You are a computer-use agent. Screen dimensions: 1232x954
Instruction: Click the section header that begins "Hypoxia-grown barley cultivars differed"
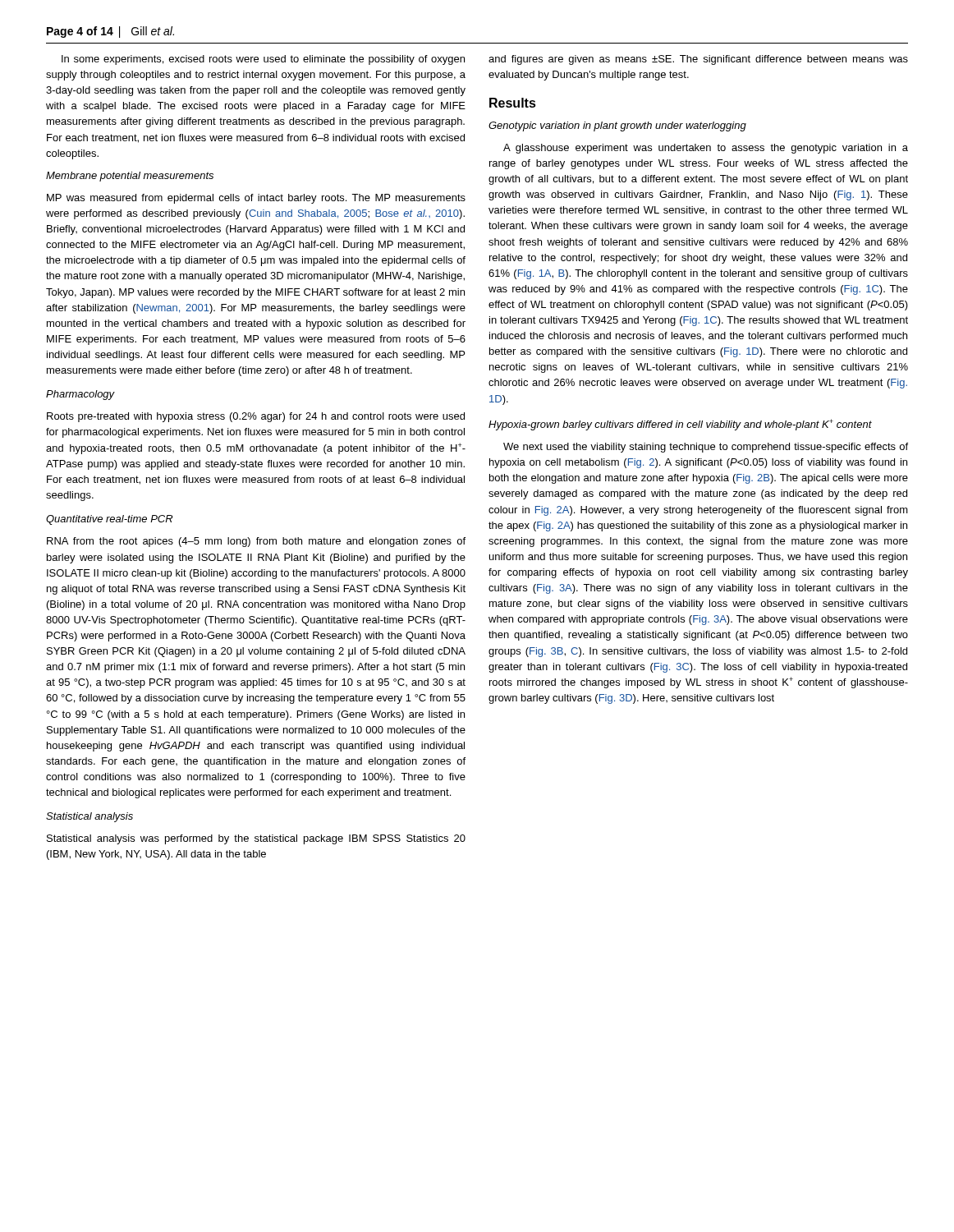click(x=698, y=424)
